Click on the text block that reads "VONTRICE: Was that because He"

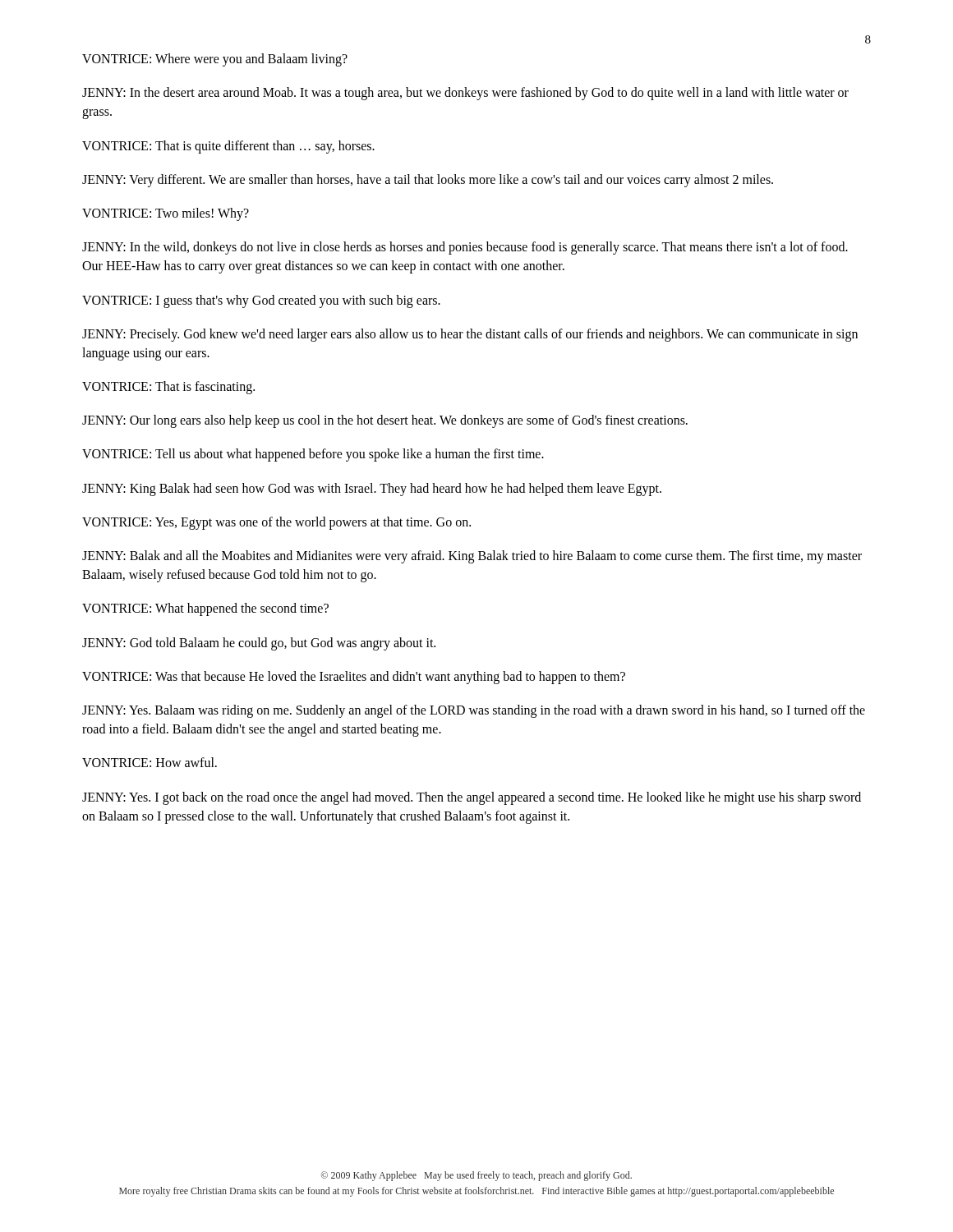(354, 676)
